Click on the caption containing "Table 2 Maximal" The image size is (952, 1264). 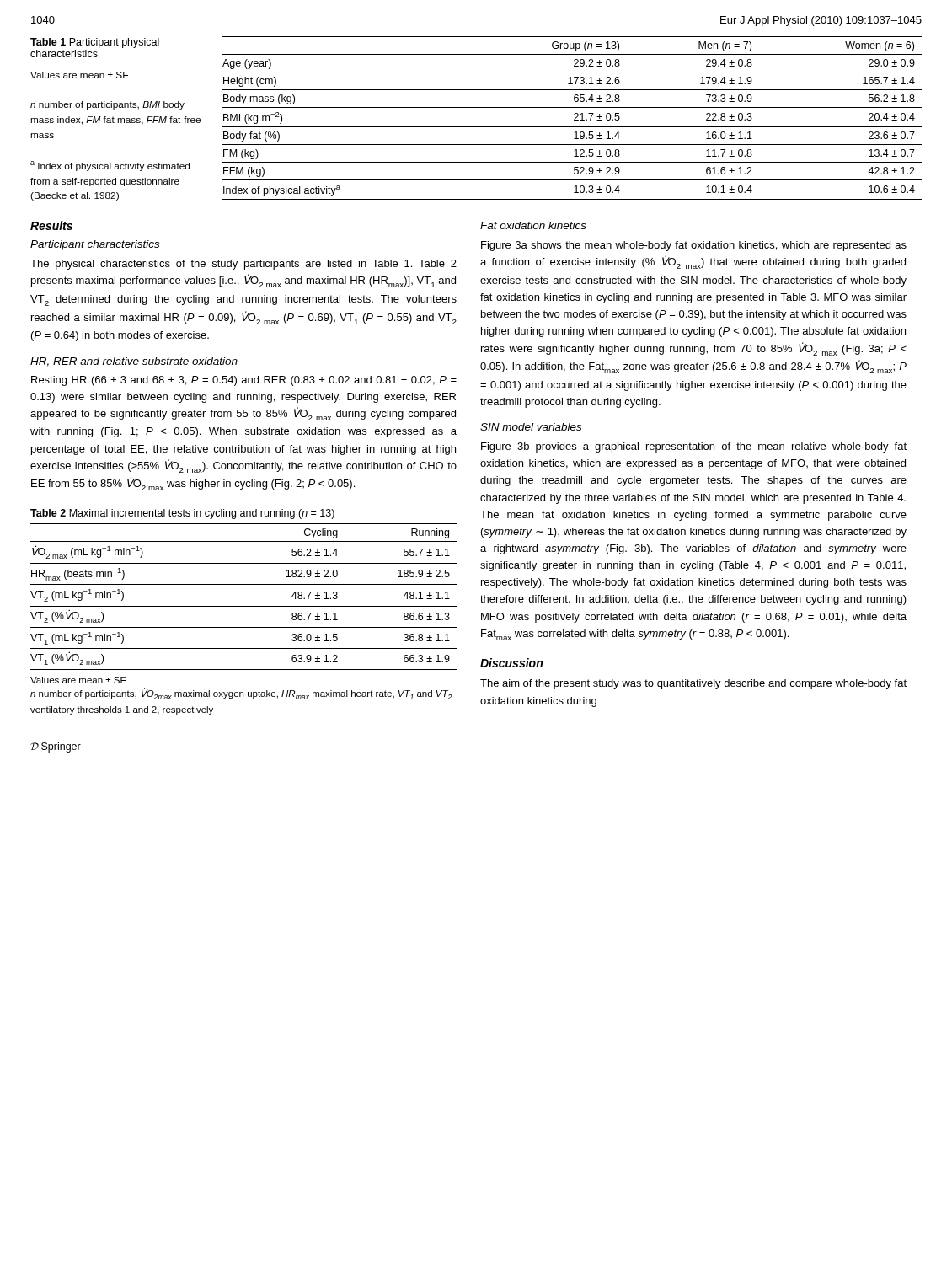click(183, 513)
